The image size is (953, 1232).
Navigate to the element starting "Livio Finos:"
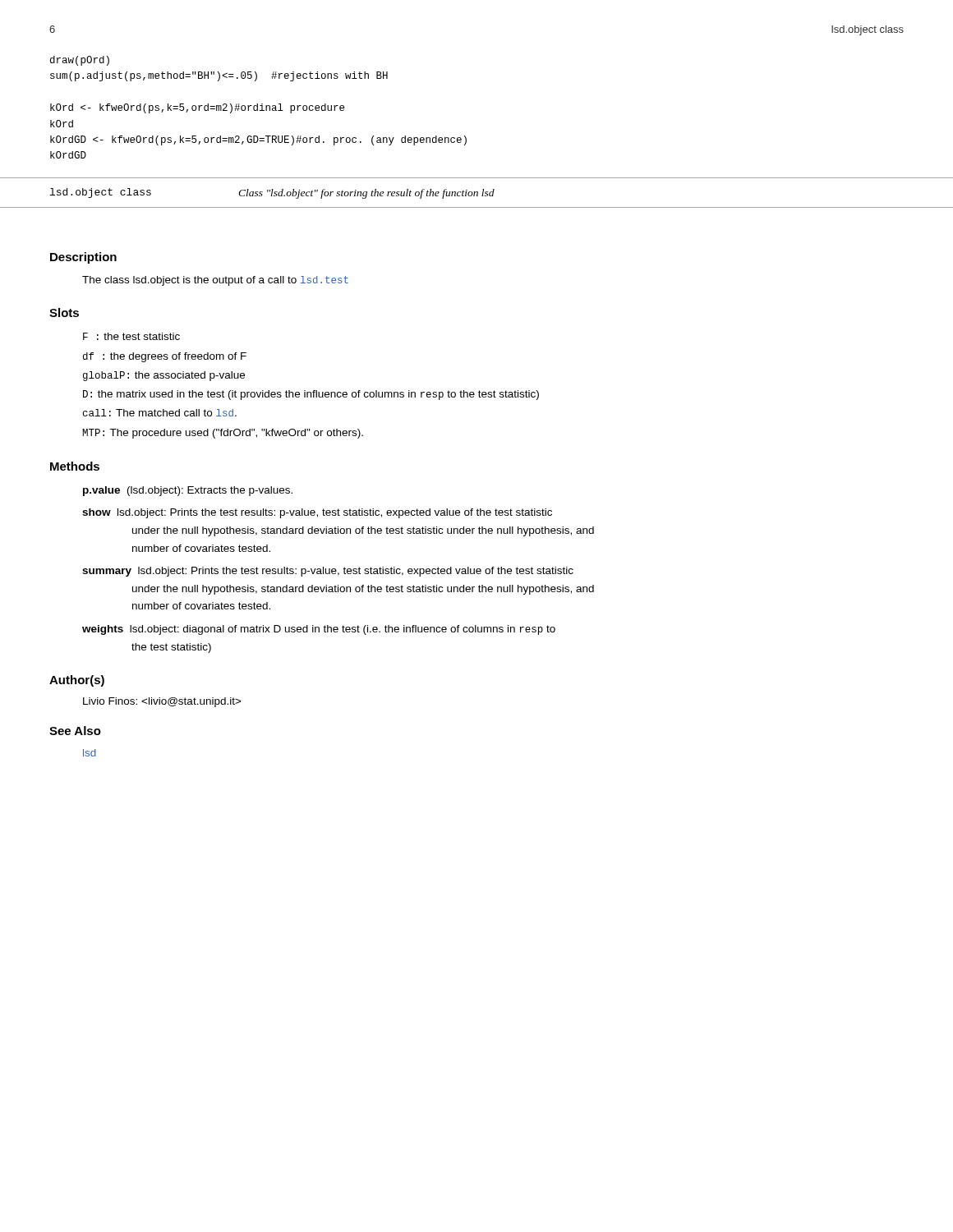click(x=162, y=701)
